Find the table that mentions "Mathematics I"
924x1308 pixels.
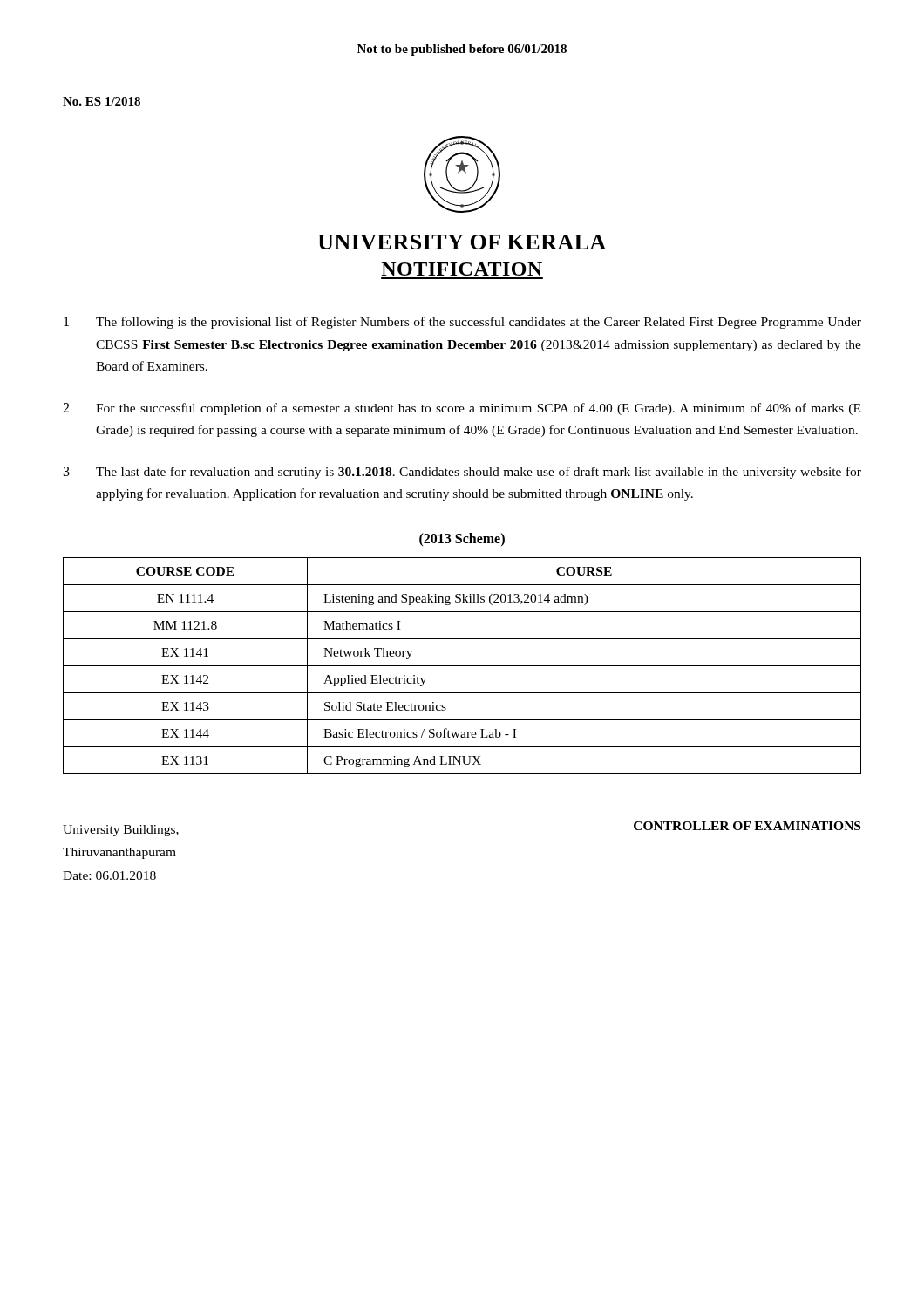(x=462, y=666)
